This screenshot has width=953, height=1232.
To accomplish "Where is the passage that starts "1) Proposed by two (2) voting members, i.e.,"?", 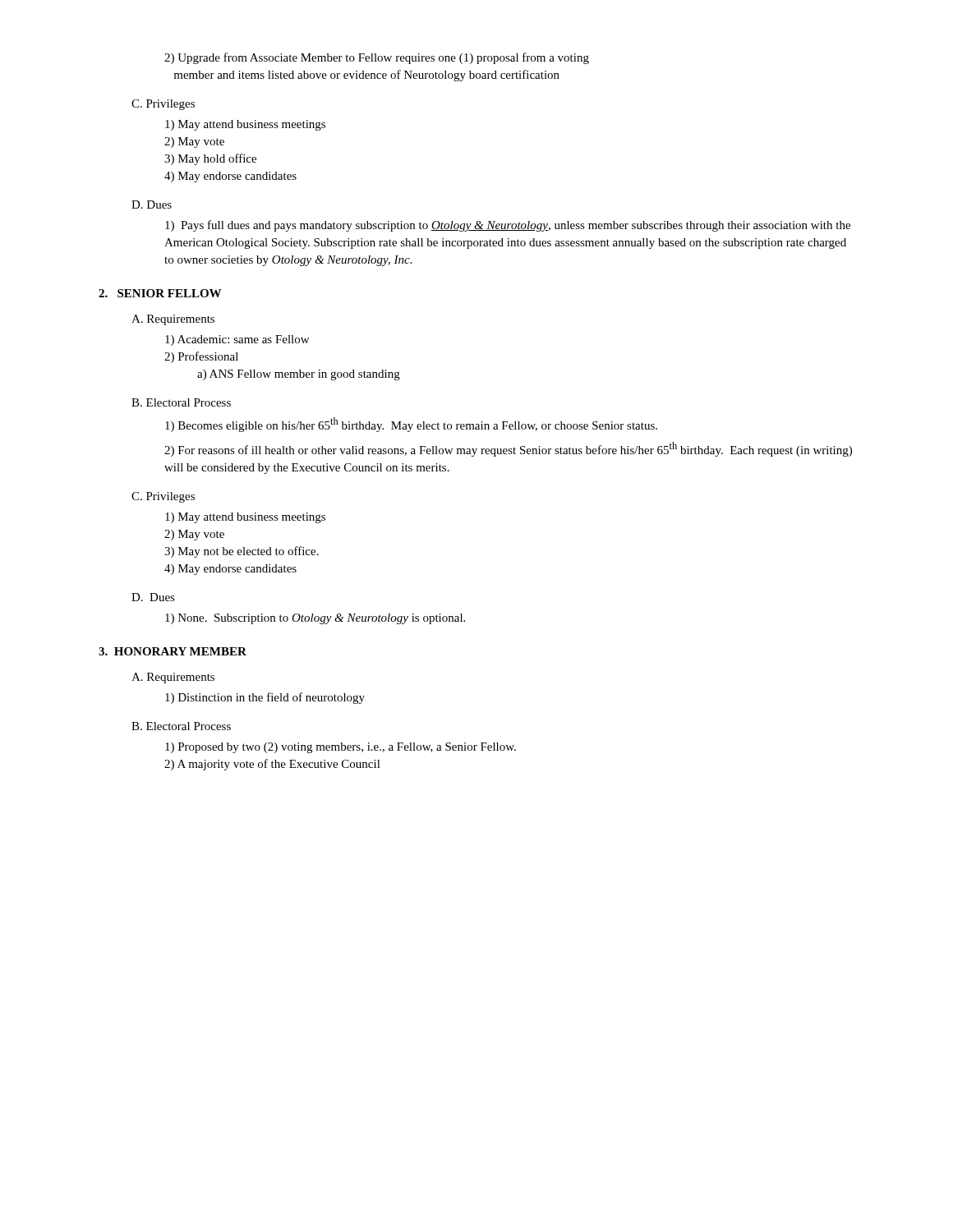I will coord(340,747).
